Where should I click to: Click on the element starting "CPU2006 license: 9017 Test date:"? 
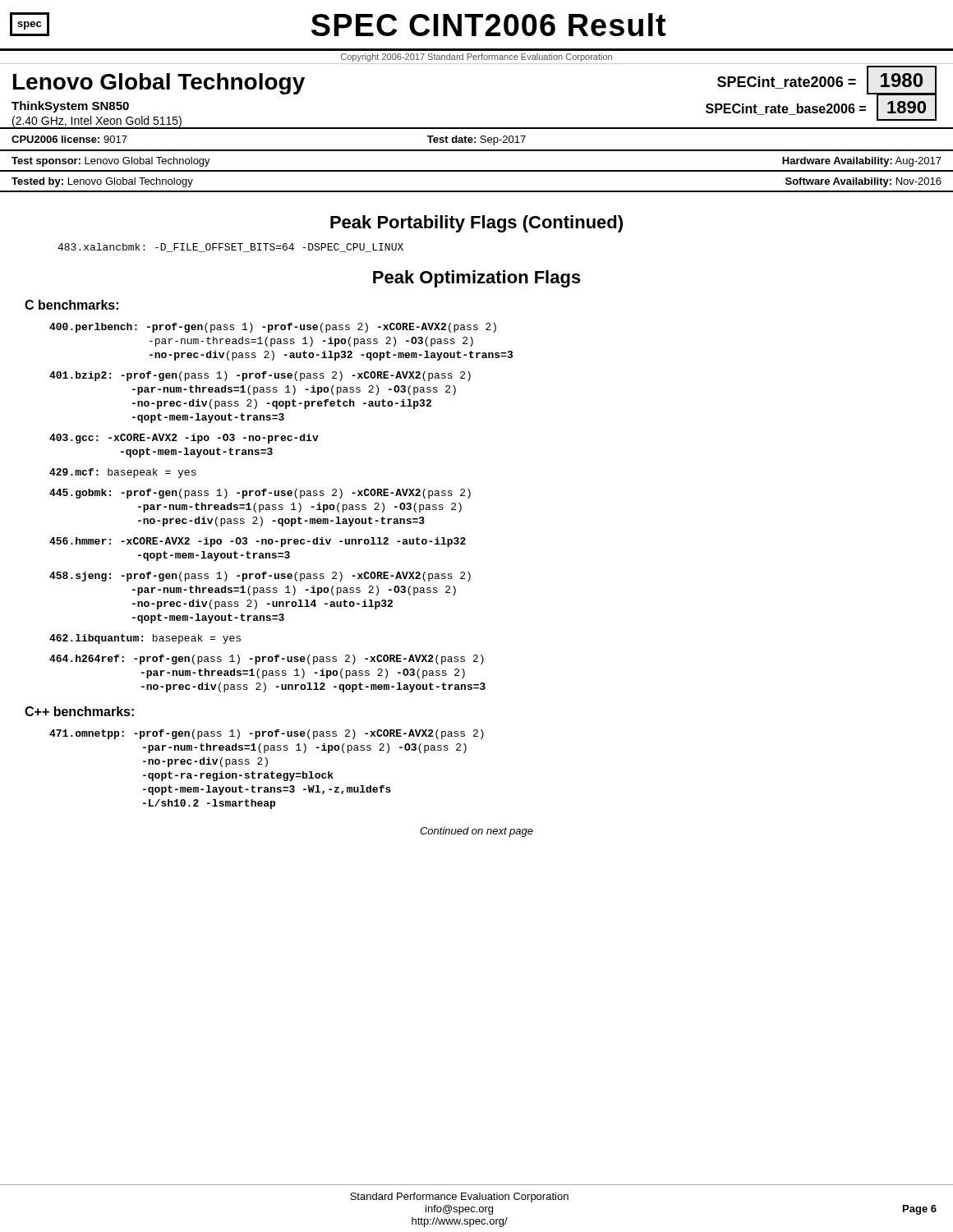[476, 139]
